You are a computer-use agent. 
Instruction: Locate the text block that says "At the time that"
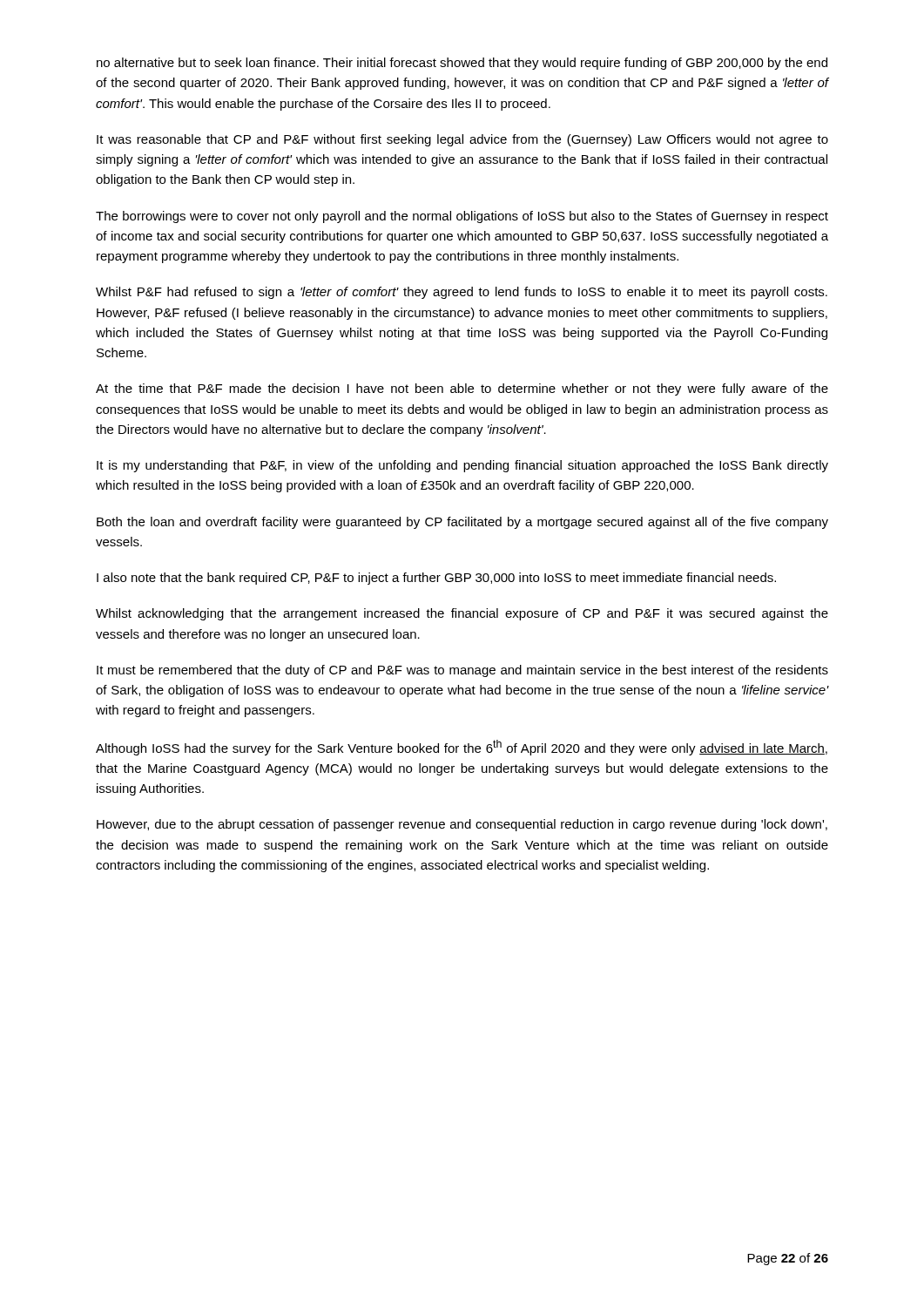[x=462, y=409]
